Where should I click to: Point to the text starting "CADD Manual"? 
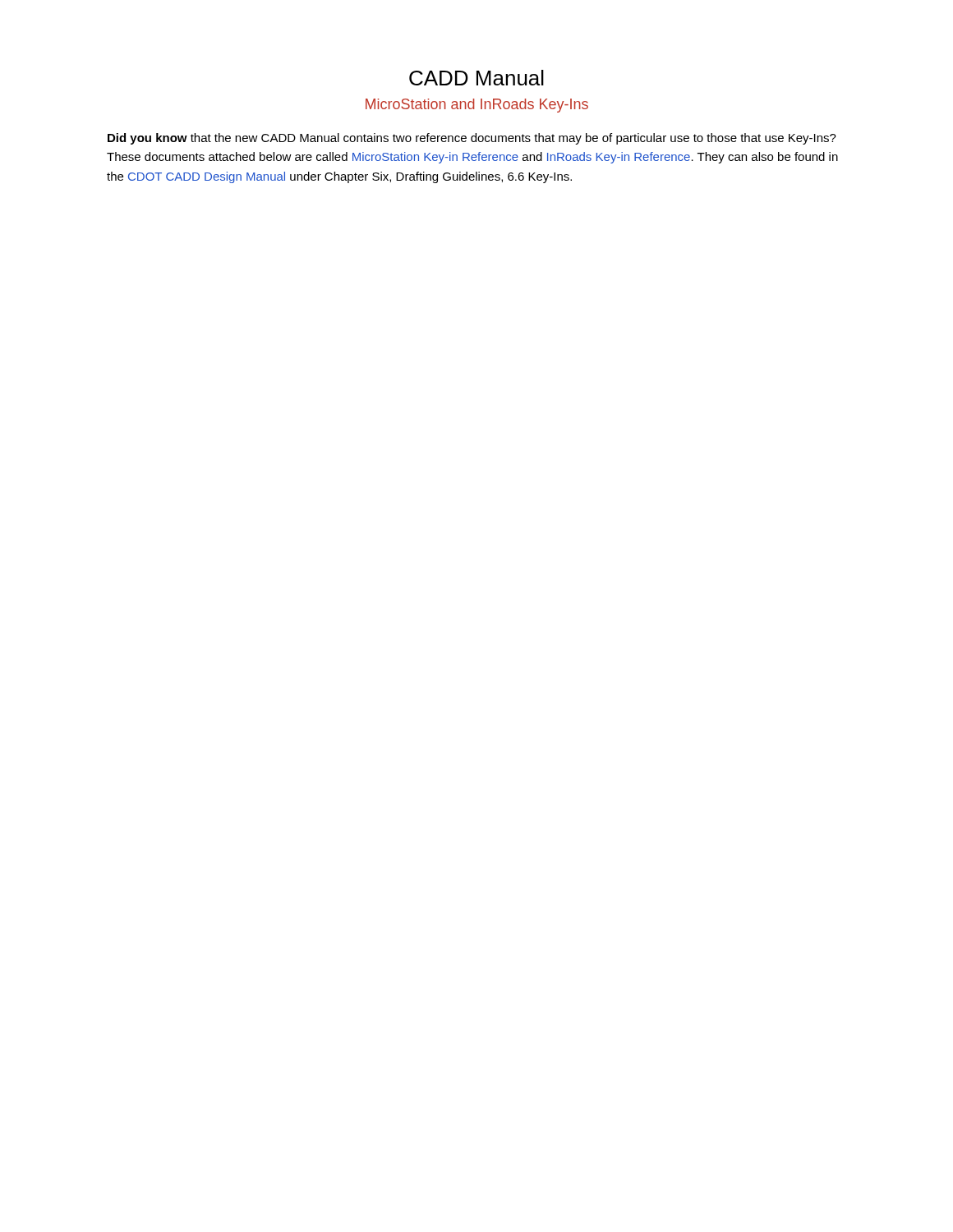pyautogui.click(x=476, y=78)
